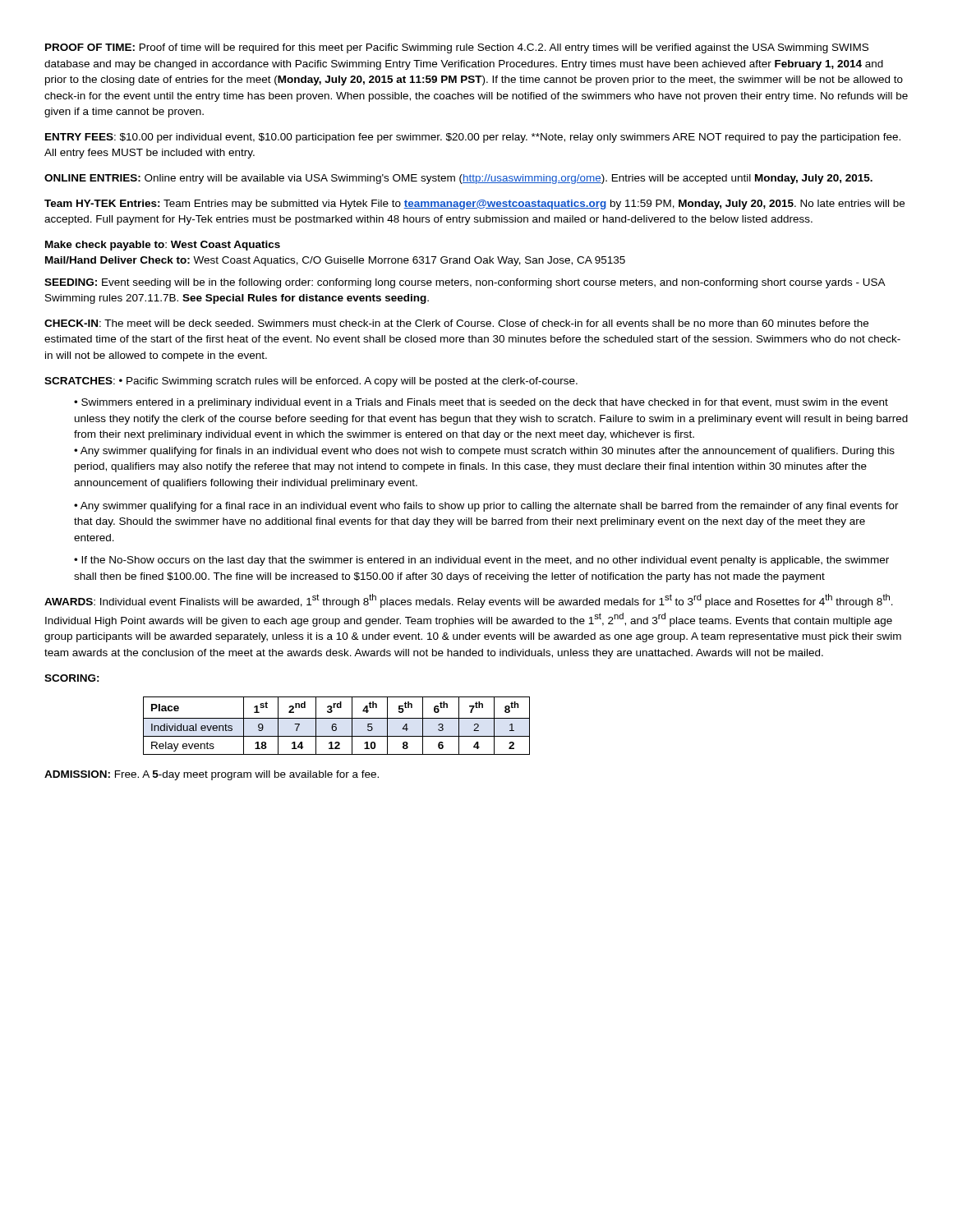Navigate to the text block starting "PROOF OF TIME: Proof of time"
The width and height of the screenshot is (953, 1232).
tap(476, 79)
